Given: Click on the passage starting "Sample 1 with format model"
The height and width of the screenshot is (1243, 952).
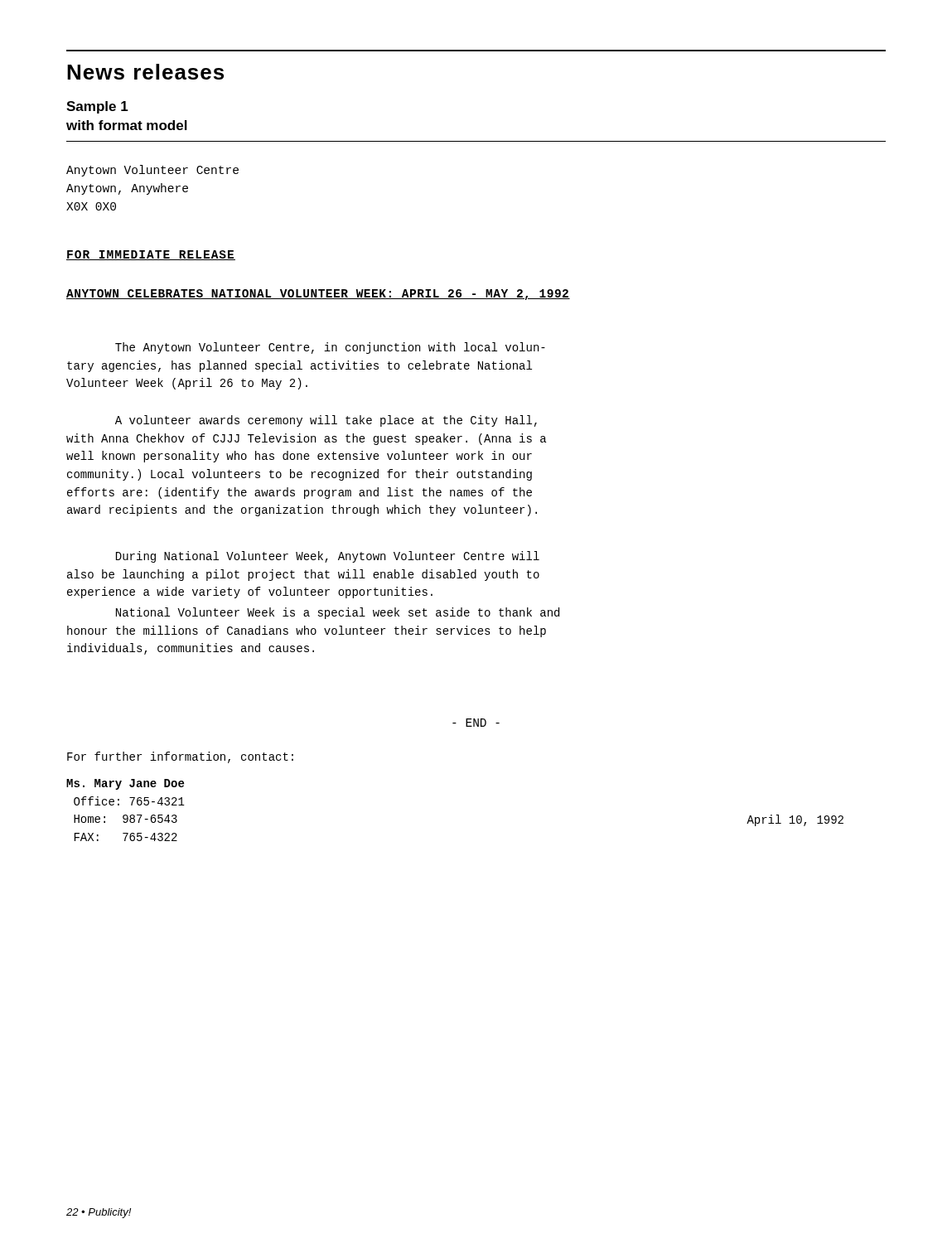Looking at the screenshot, I should [x=127, y=115].
